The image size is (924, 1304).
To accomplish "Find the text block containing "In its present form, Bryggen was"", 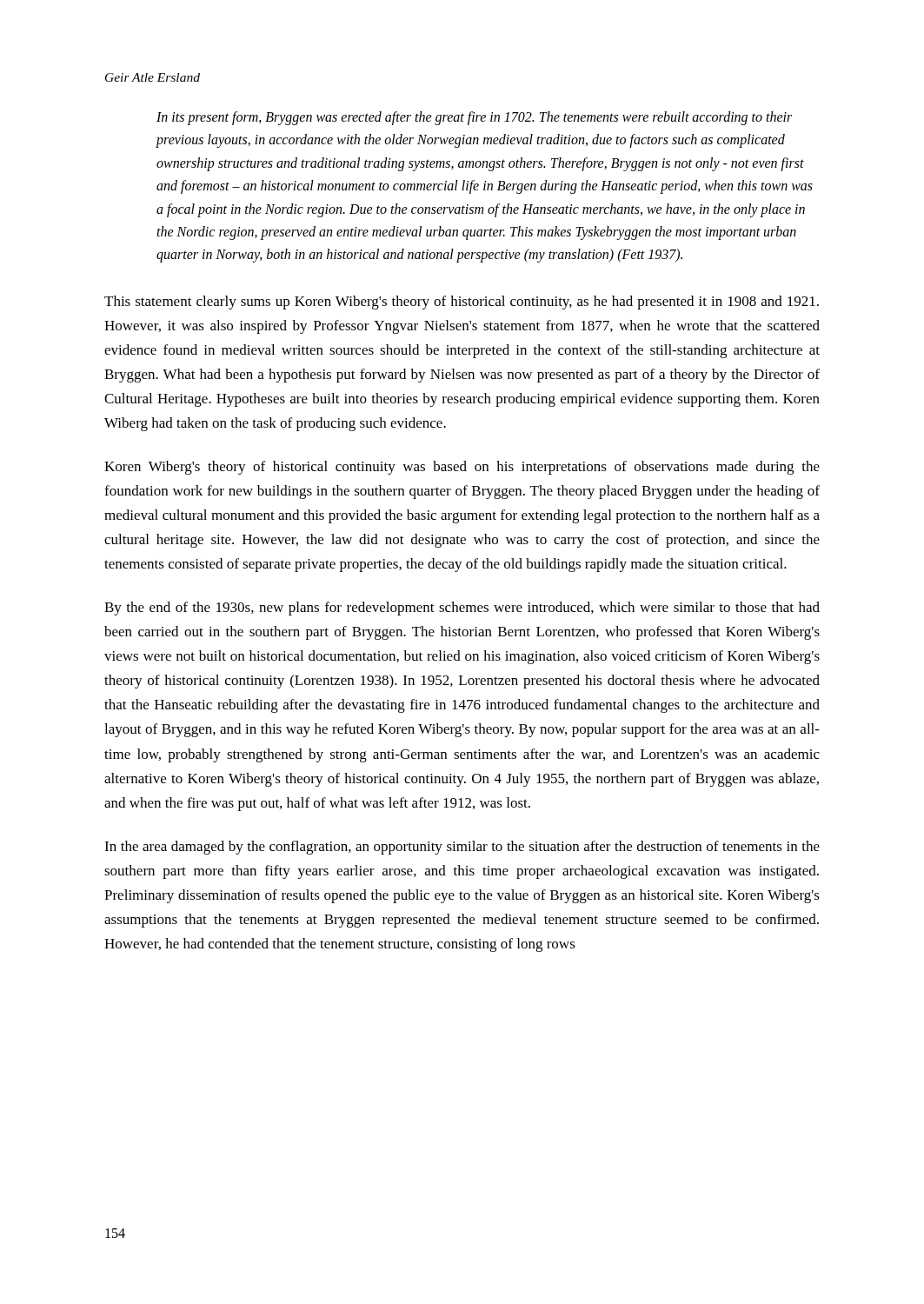I will coord(485,186).
